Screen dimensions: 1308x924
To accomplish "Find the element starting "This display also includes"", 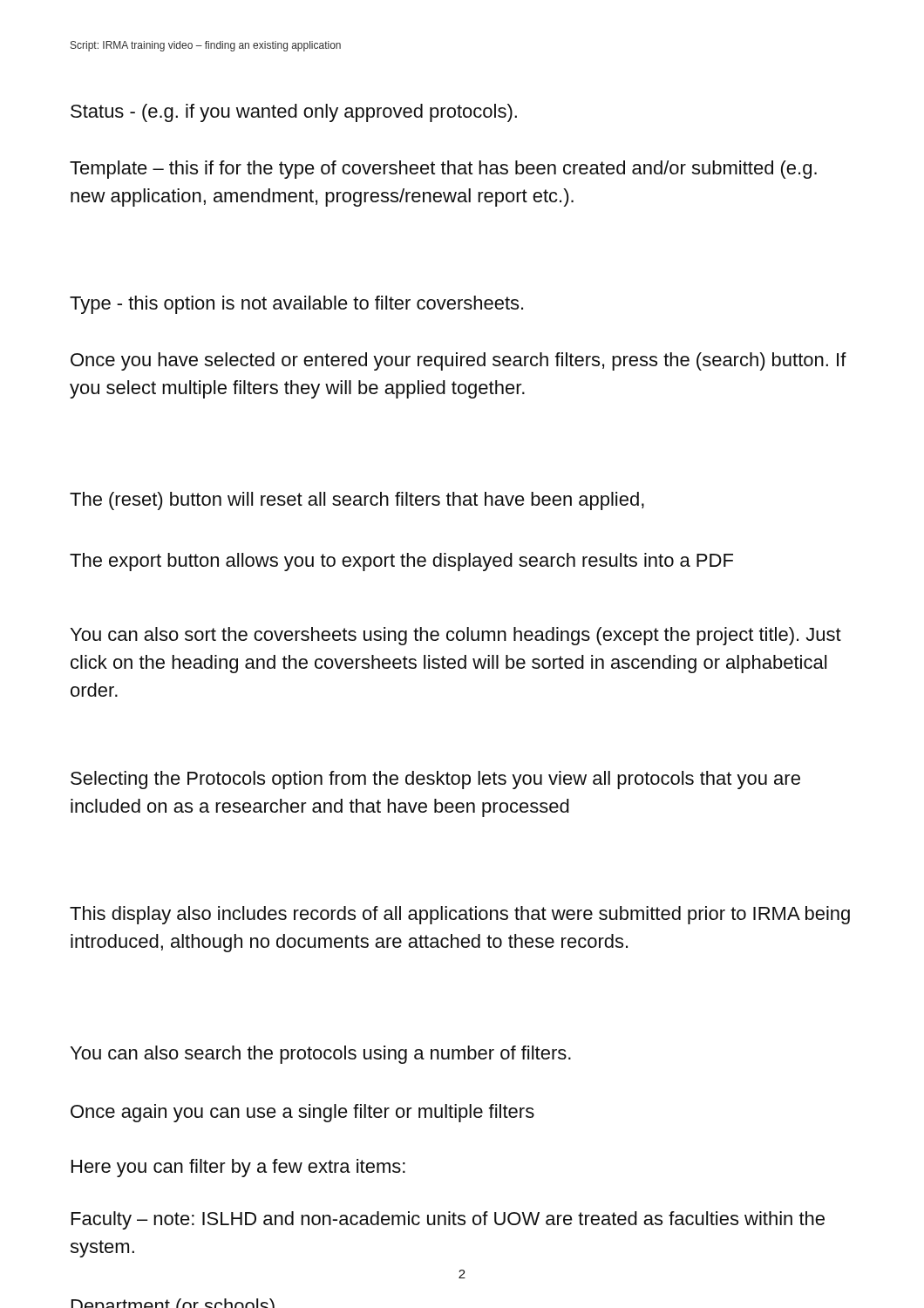I will pyautogui.click(x=462, y=928).
